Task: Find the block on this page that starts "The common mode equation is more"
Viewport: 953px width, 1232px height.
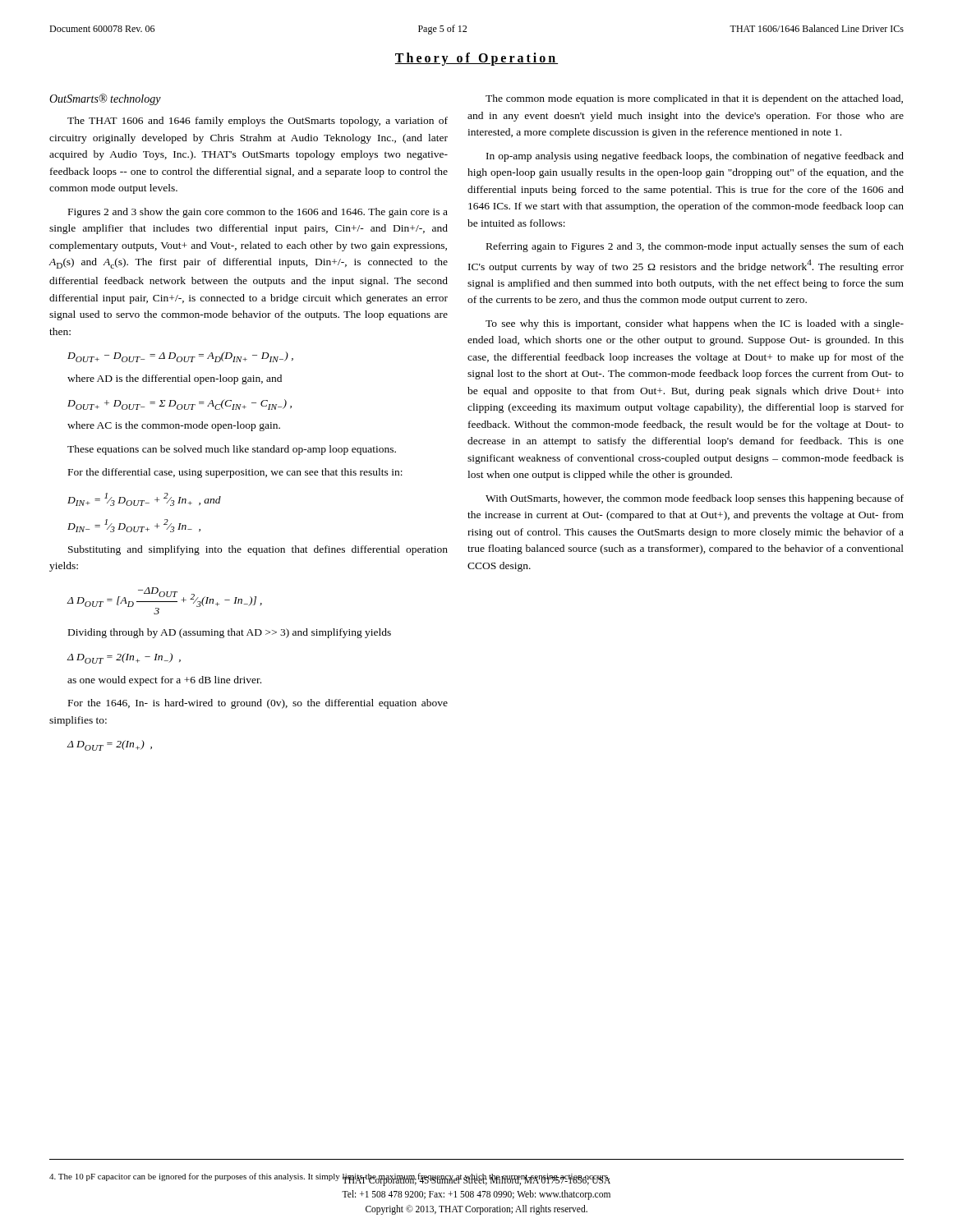Action: tap(686, 116)
